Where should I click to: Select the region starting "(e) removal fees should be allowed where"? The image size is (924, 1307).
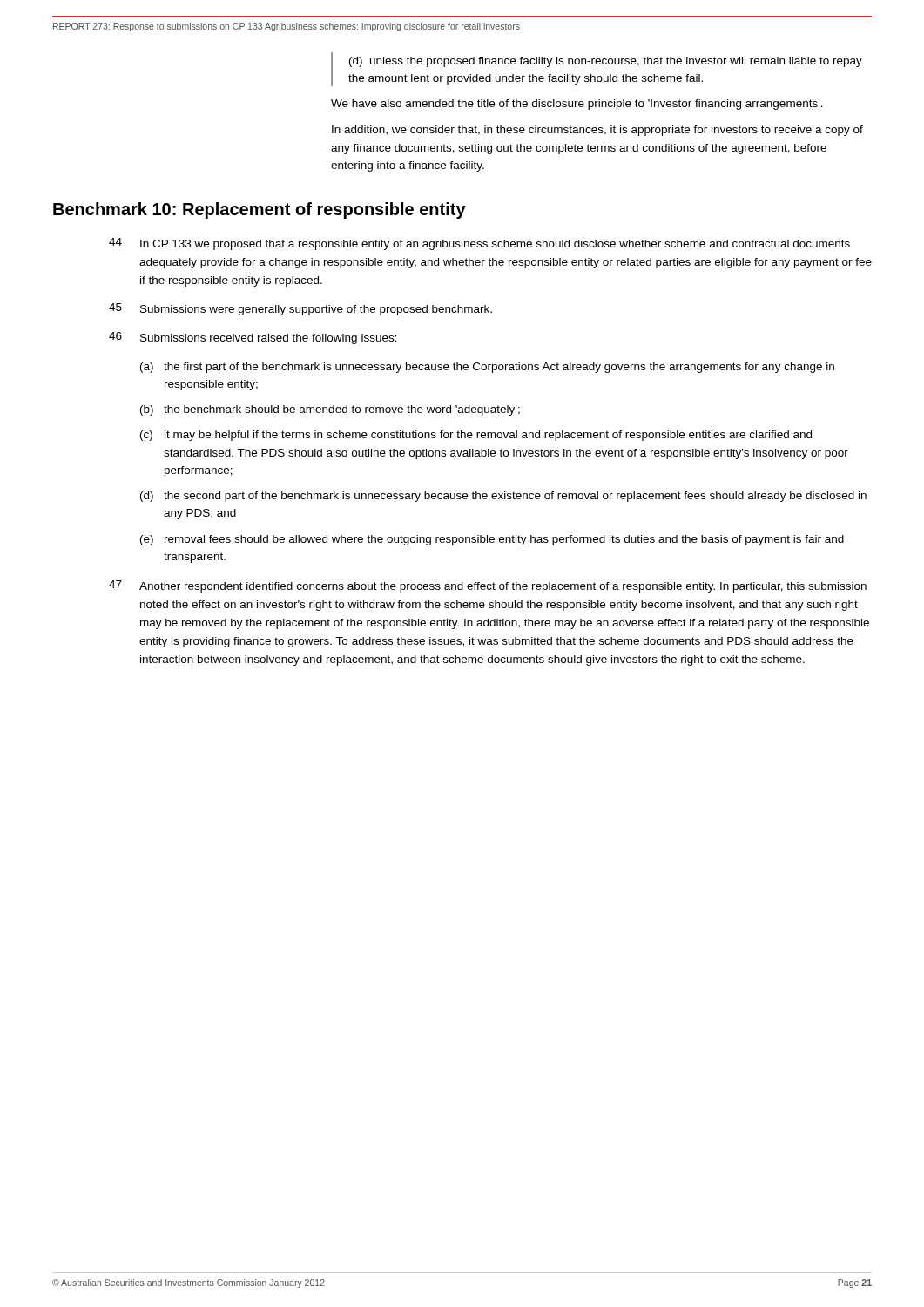(506, 548)
